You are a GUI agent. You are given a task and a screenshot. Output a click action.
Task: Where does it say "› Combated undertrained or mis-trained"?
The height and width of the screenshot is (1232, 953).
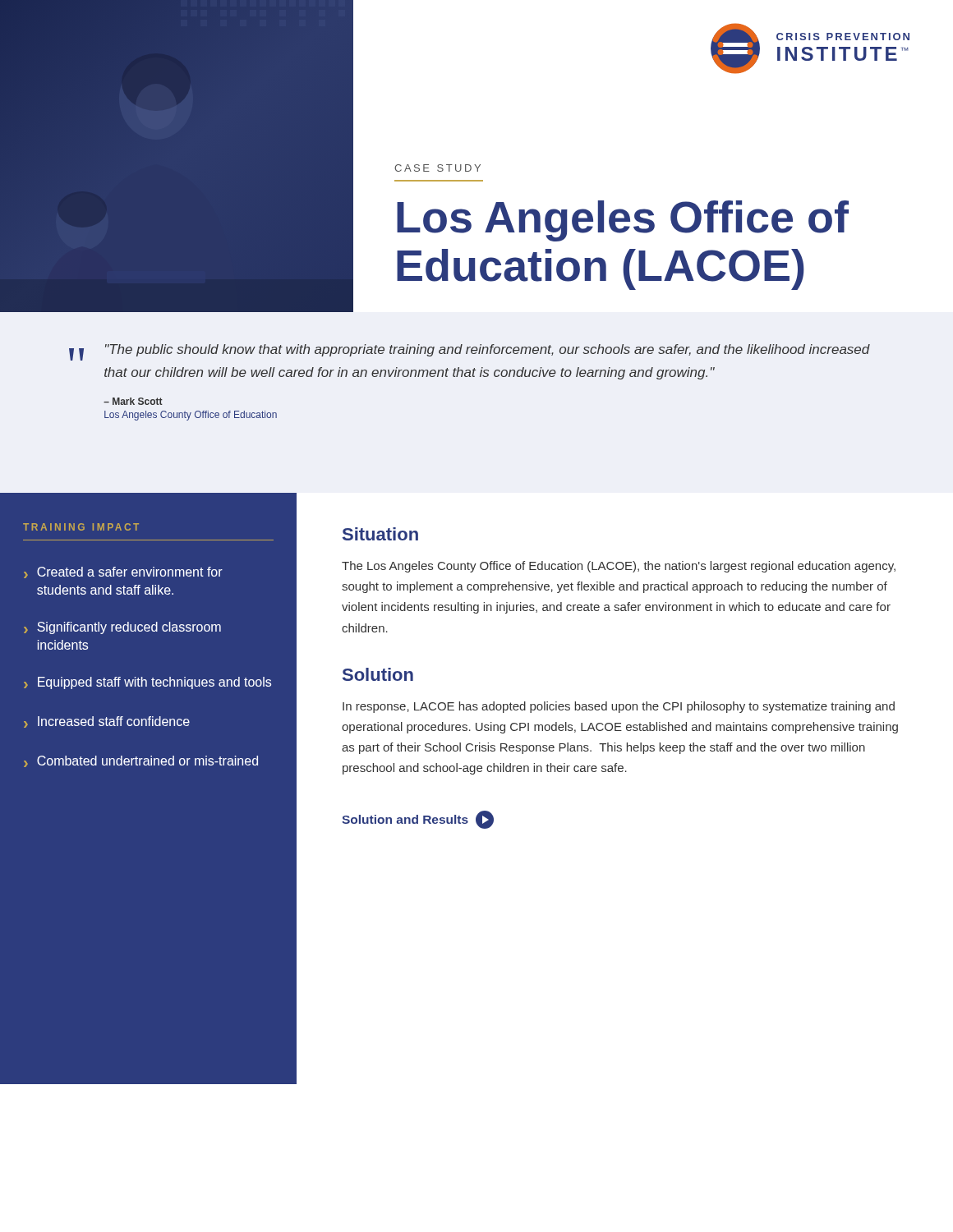(x=141, y=762)
